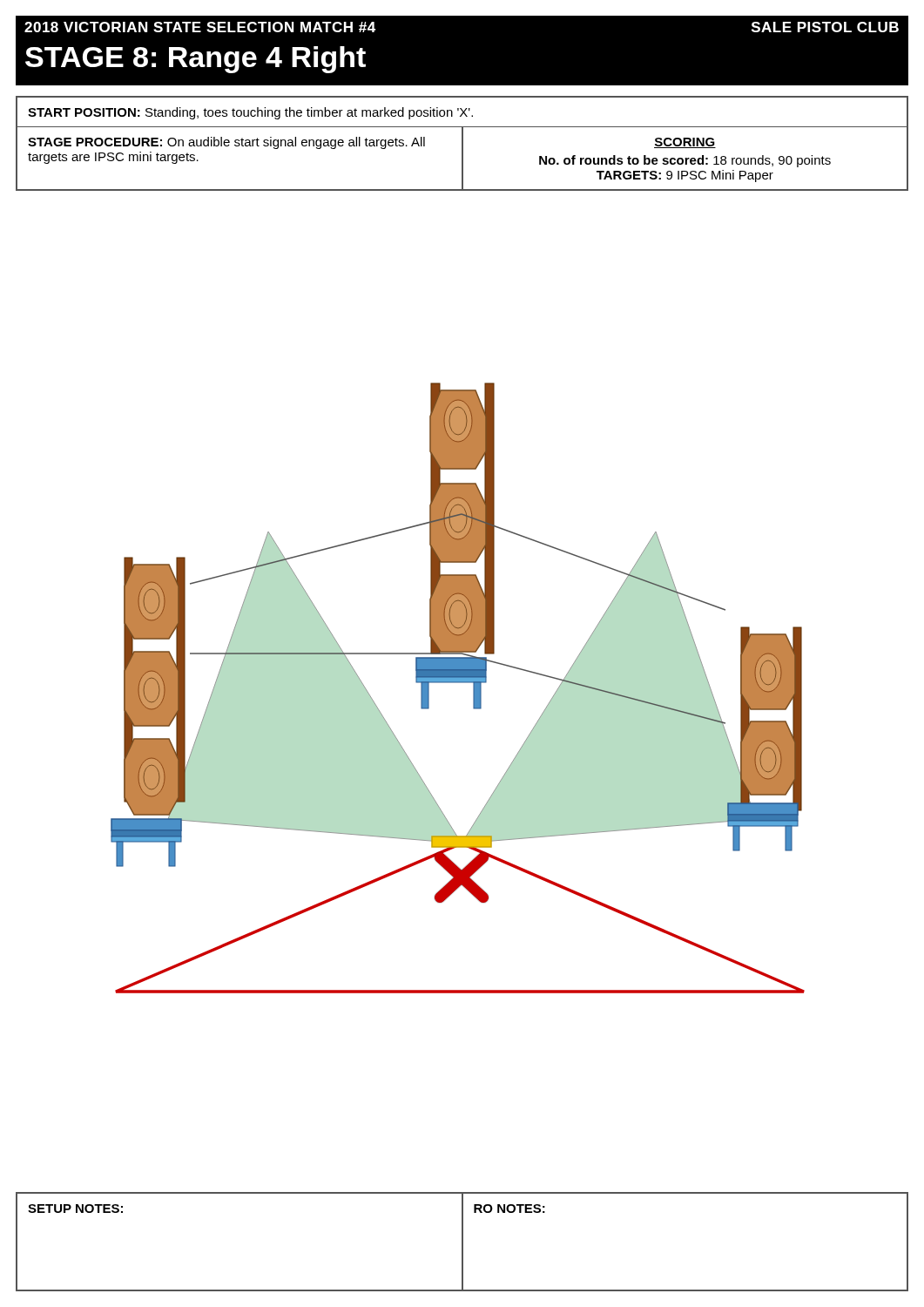Viewport: 924px width, 1307px height.
Task: Locate the engineering diagram
Action: point(462,627)
